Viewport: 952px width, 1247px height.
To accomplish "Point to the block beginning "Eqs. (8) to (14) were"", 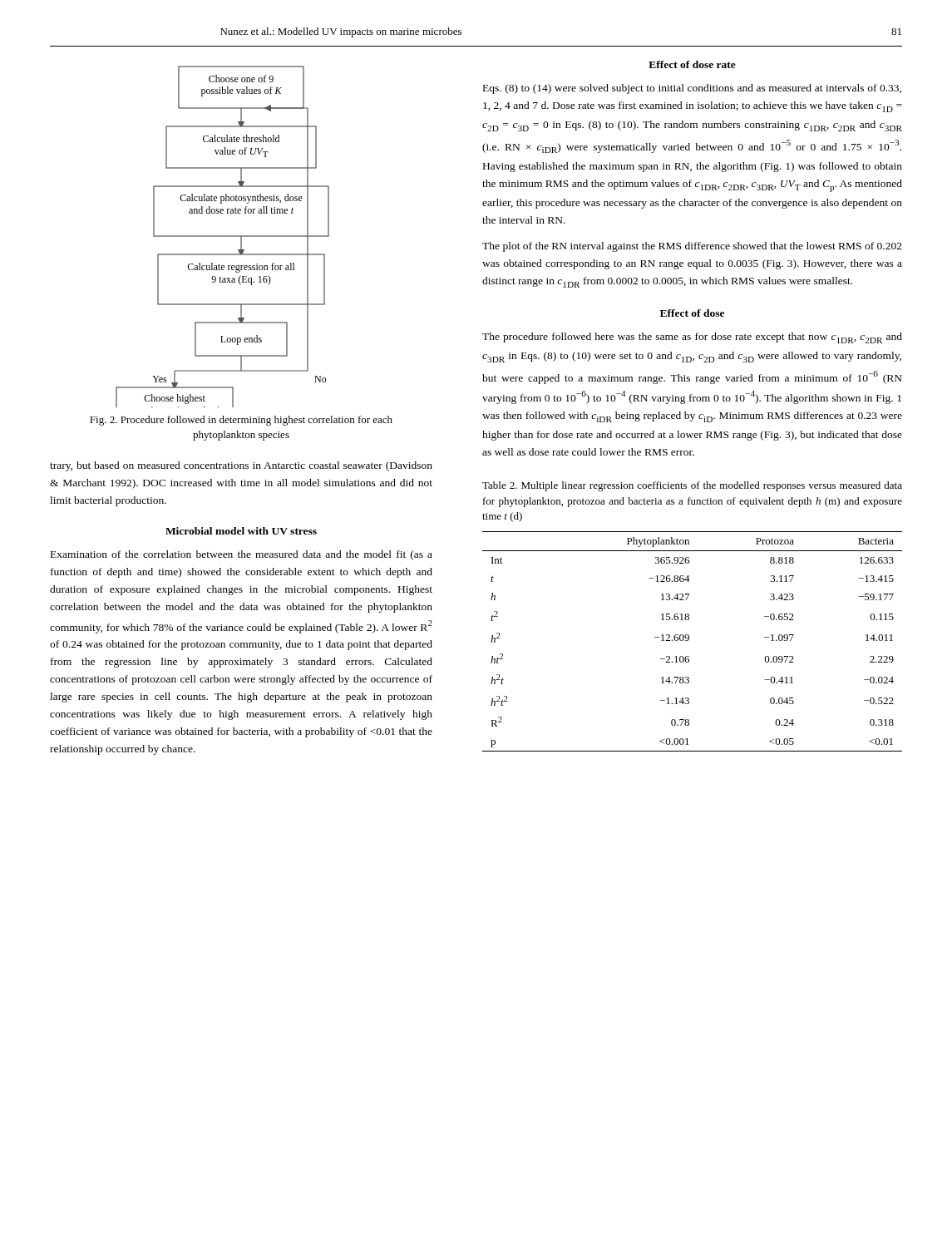I will click(692, 154).
